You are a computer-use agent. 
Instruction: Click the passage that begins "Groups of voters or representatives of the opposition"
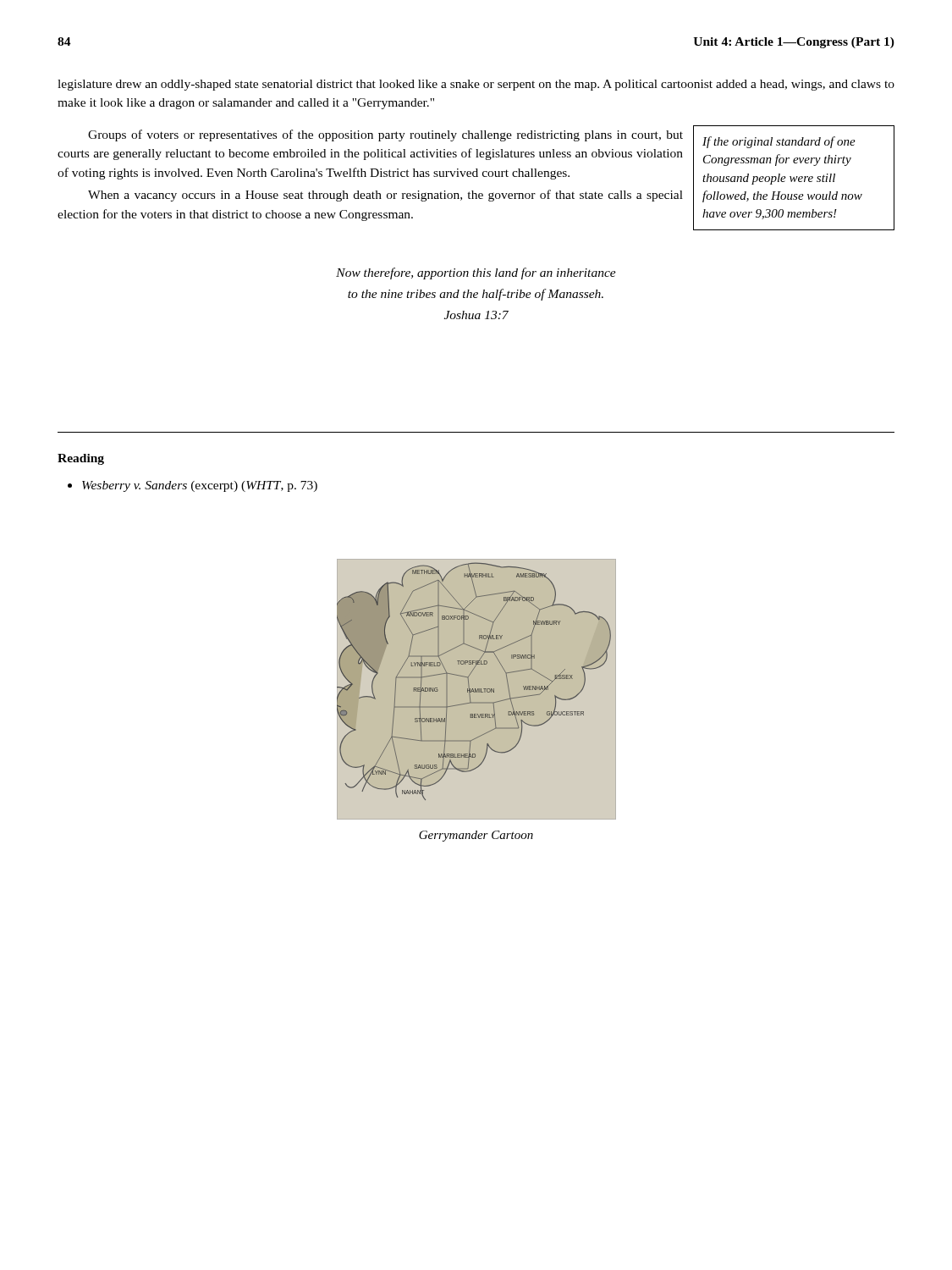[370, 174]
